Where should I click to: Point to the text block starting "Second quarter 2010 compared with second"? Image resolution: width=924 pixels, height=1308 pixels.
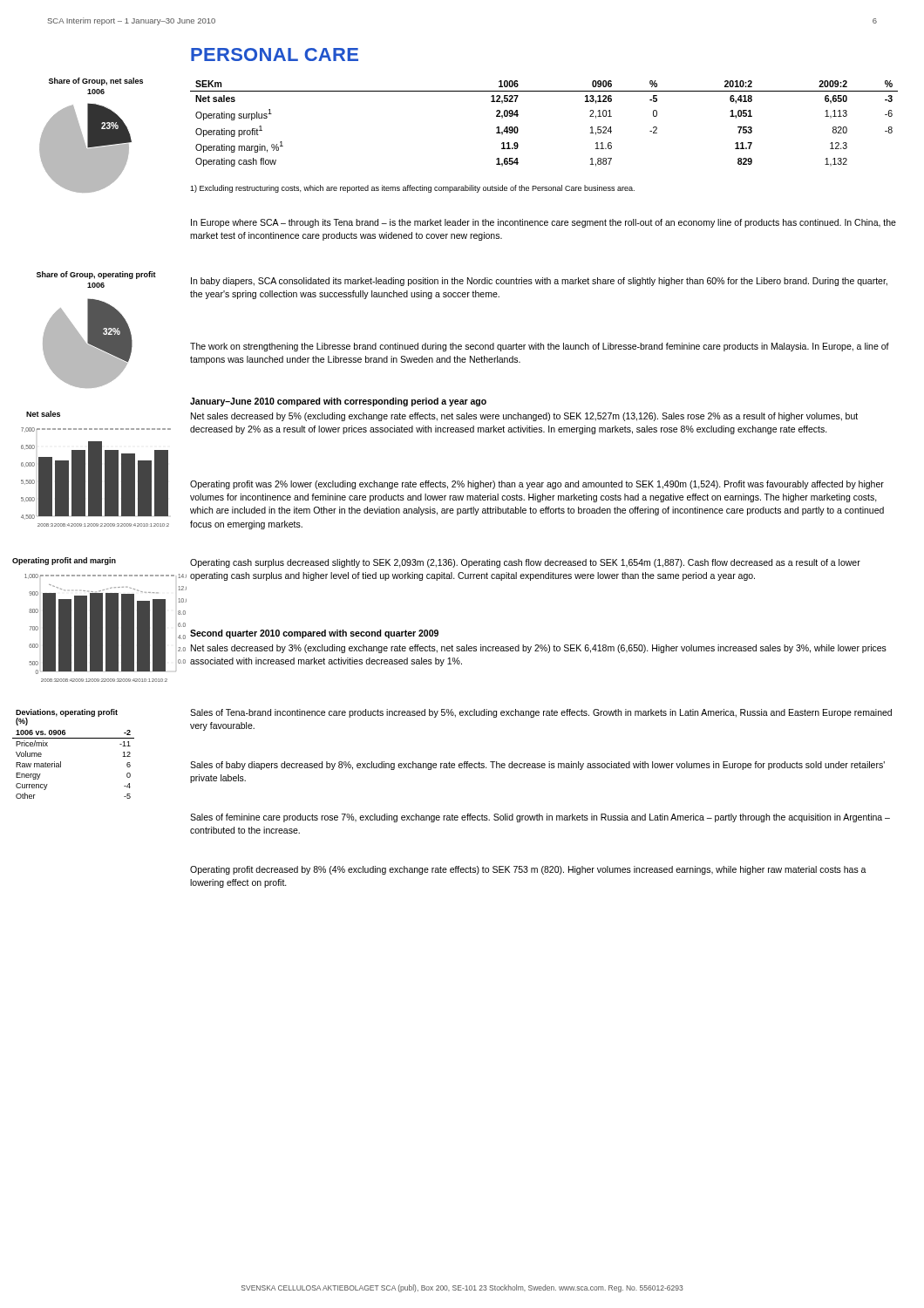coord(314,633)
